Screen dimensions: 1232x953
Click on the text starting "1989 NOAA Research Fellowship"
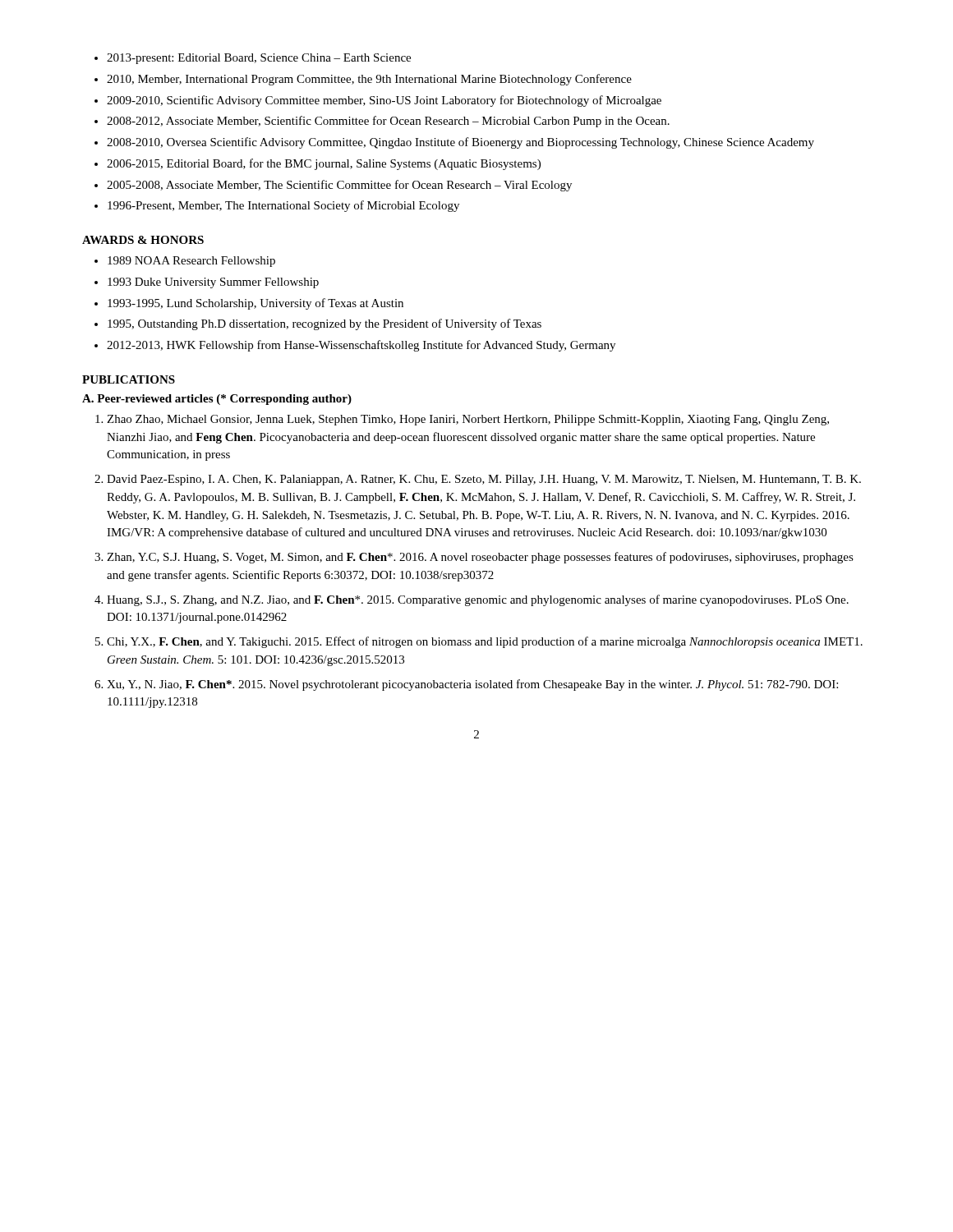(x=185, y=262)
